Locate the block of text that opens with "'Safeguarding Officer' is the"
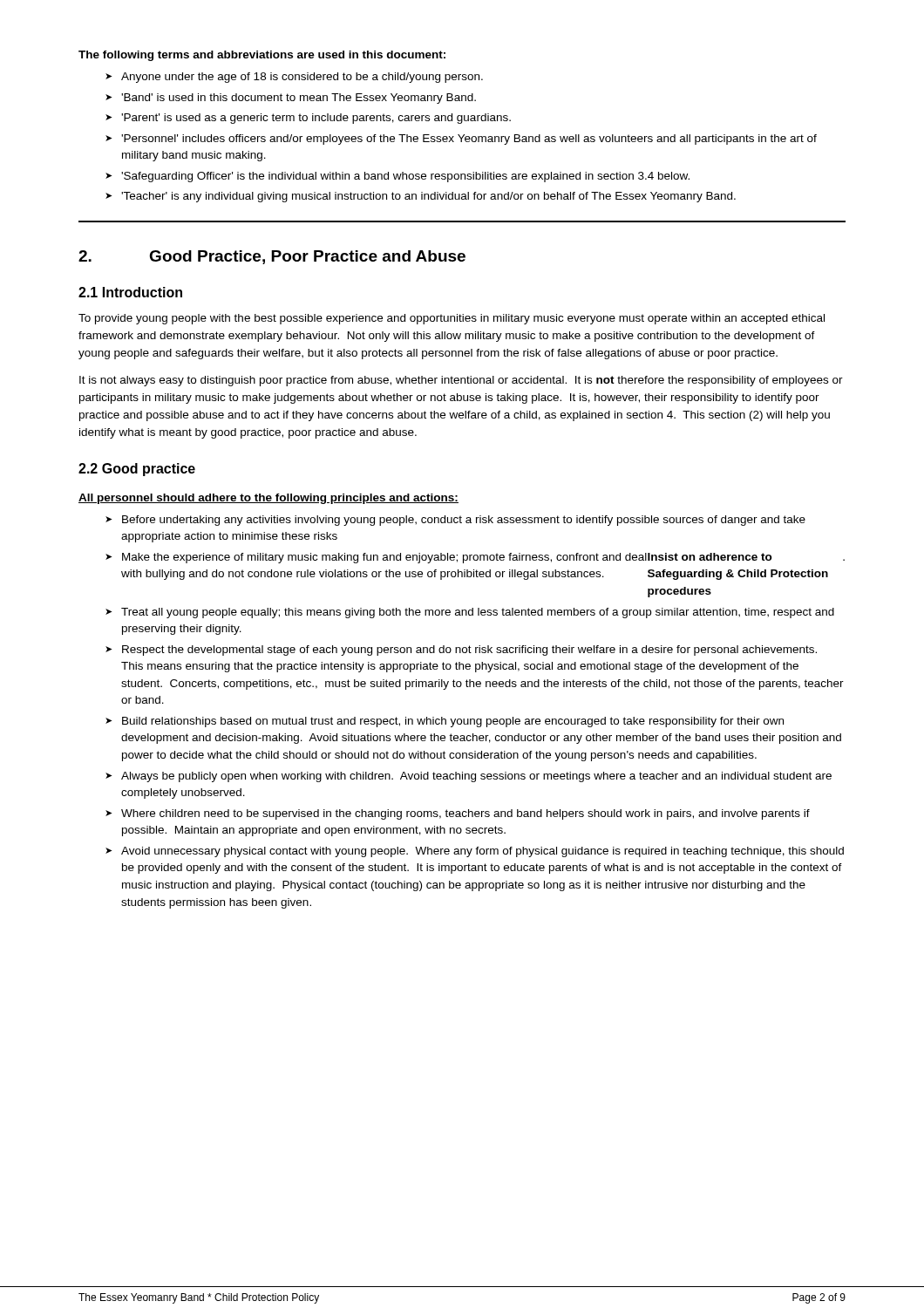 tap(406, 176)
